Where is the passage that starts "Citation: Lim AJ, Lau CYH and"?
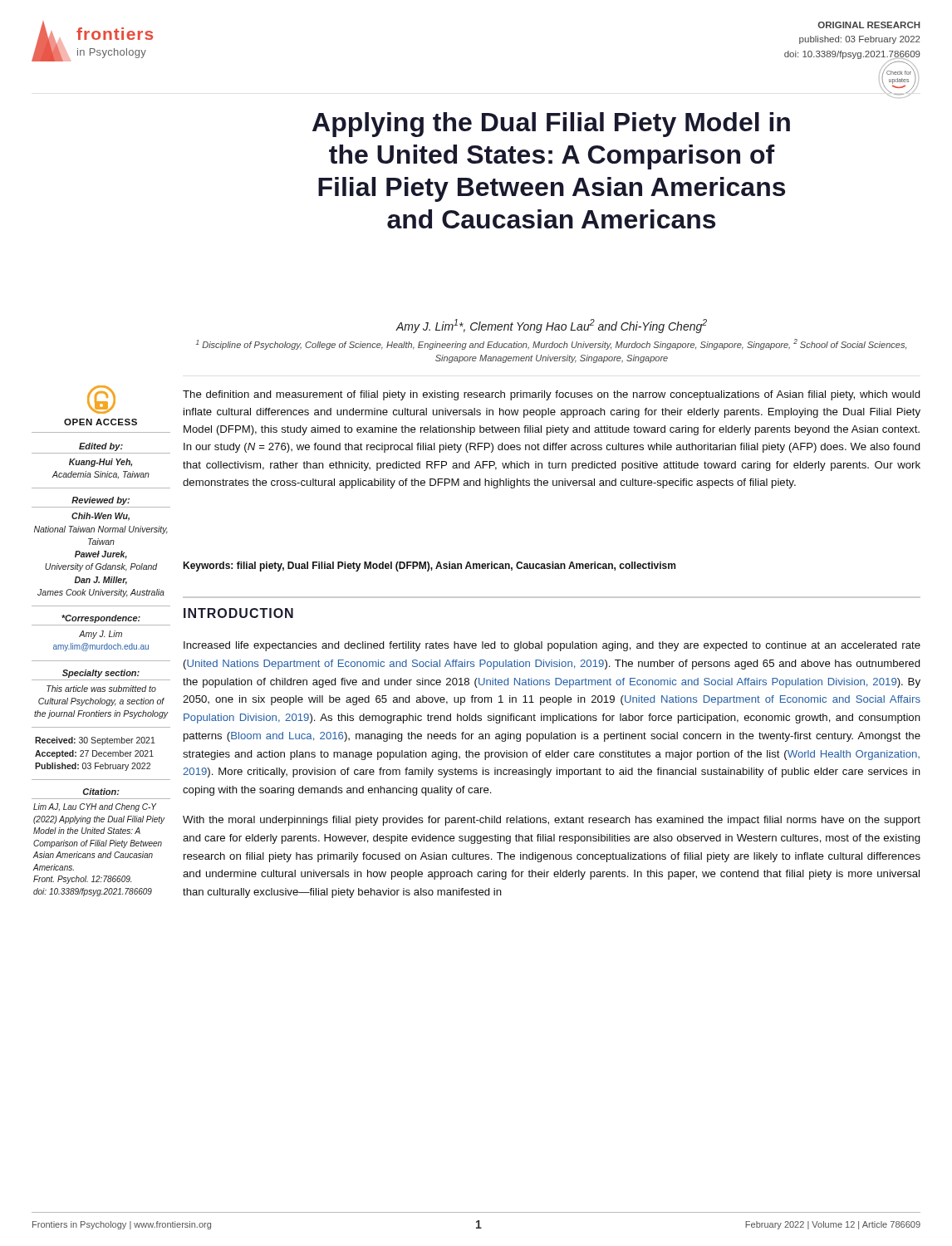Image resolution: width=952 pixels, height=1246 pixels. [x=101, y=842]
